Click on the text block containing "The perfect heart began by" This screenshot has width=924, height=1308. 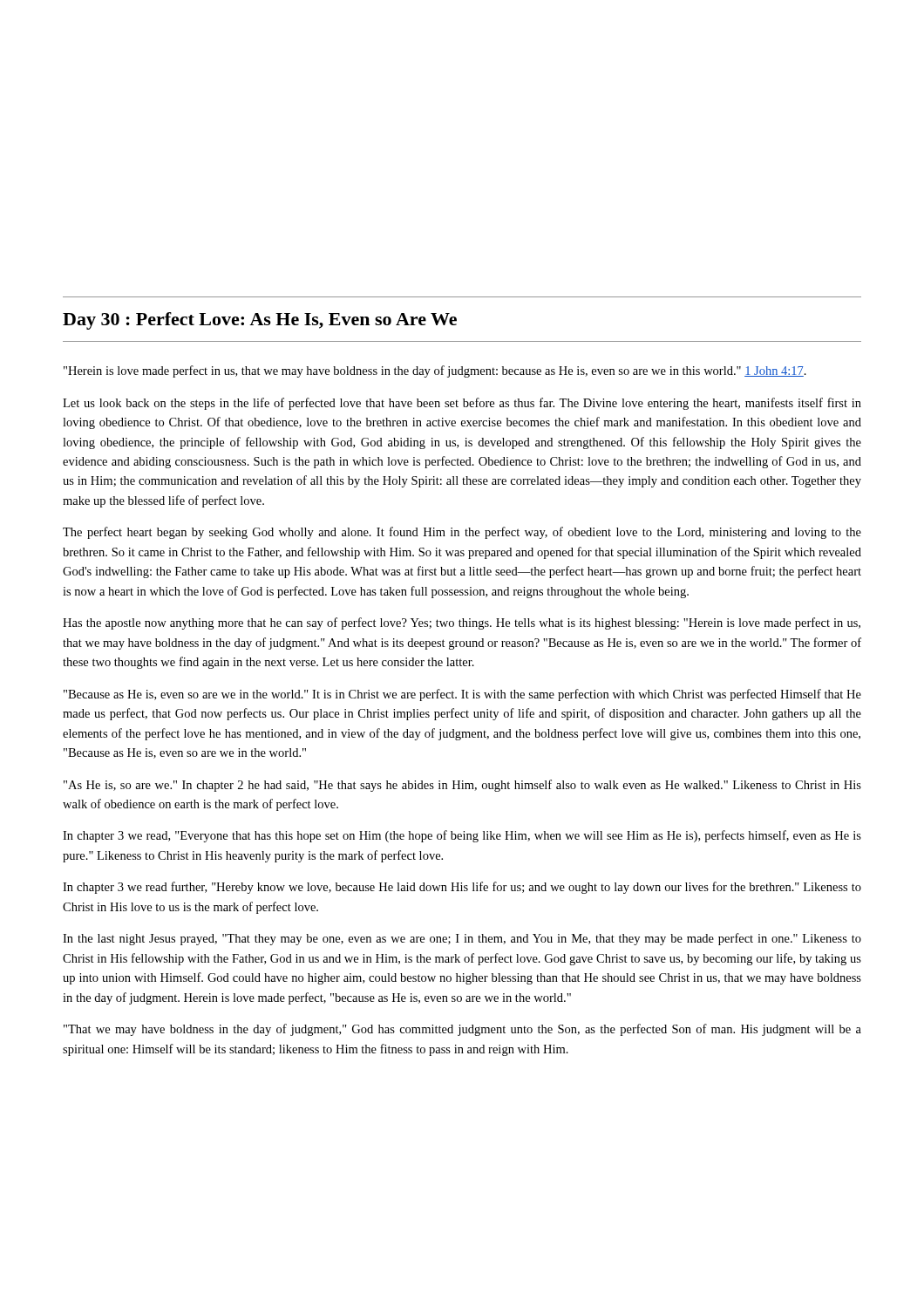[462, 562]
